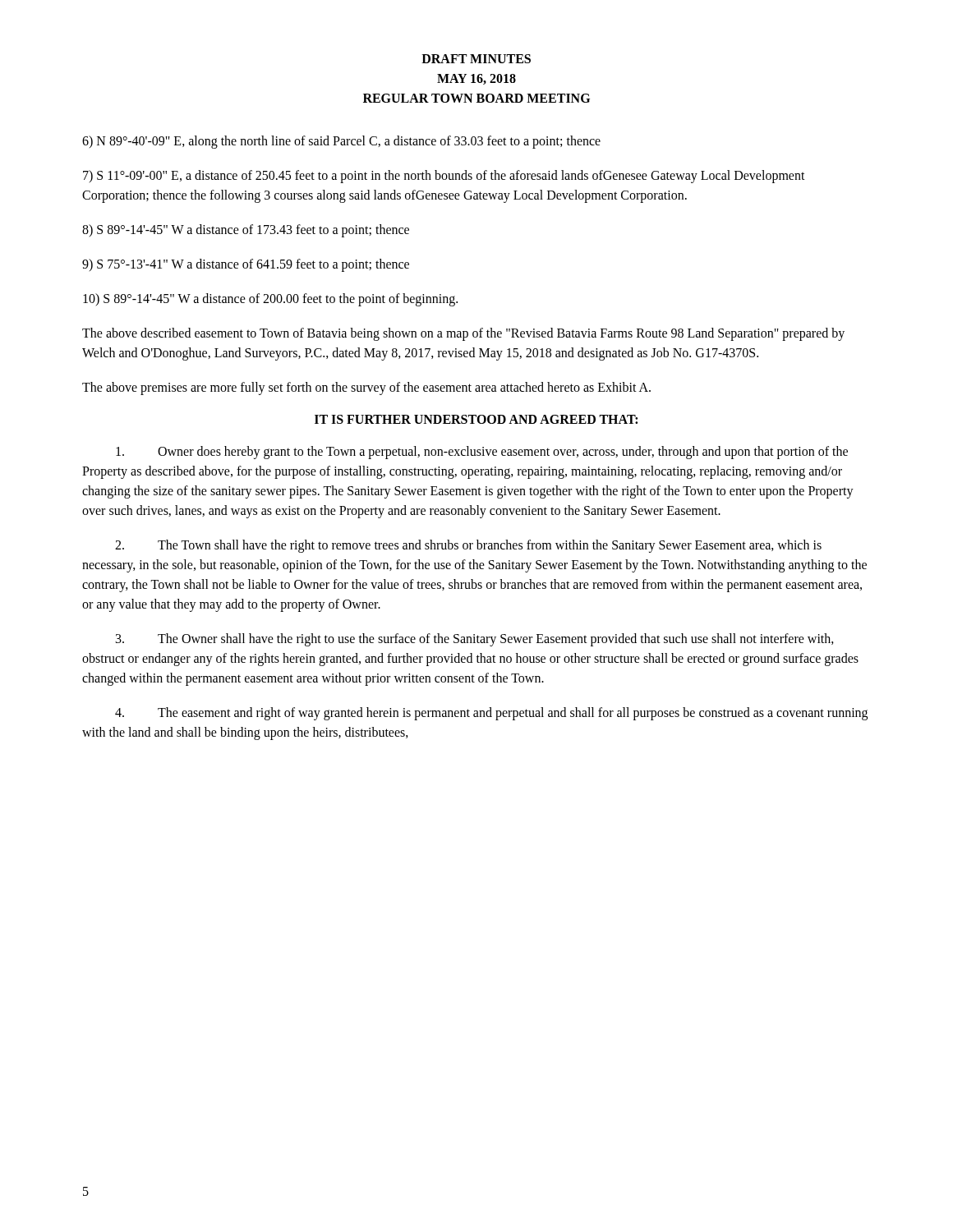
Task: Click on the region starting "The above described easement"
Action: coord(463,343)
